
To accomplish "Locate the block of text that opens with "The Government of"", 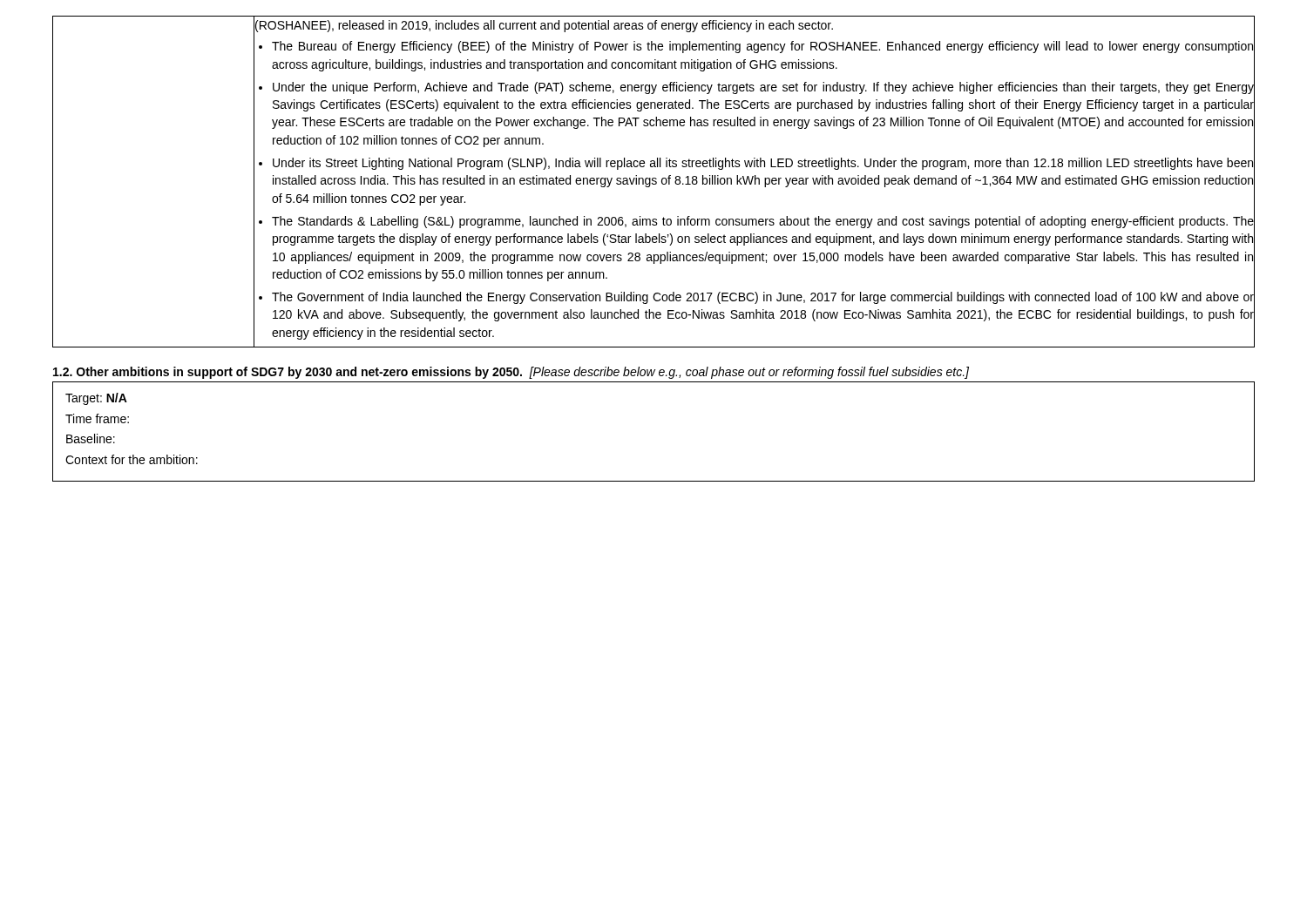I will [x=763, y=315].
